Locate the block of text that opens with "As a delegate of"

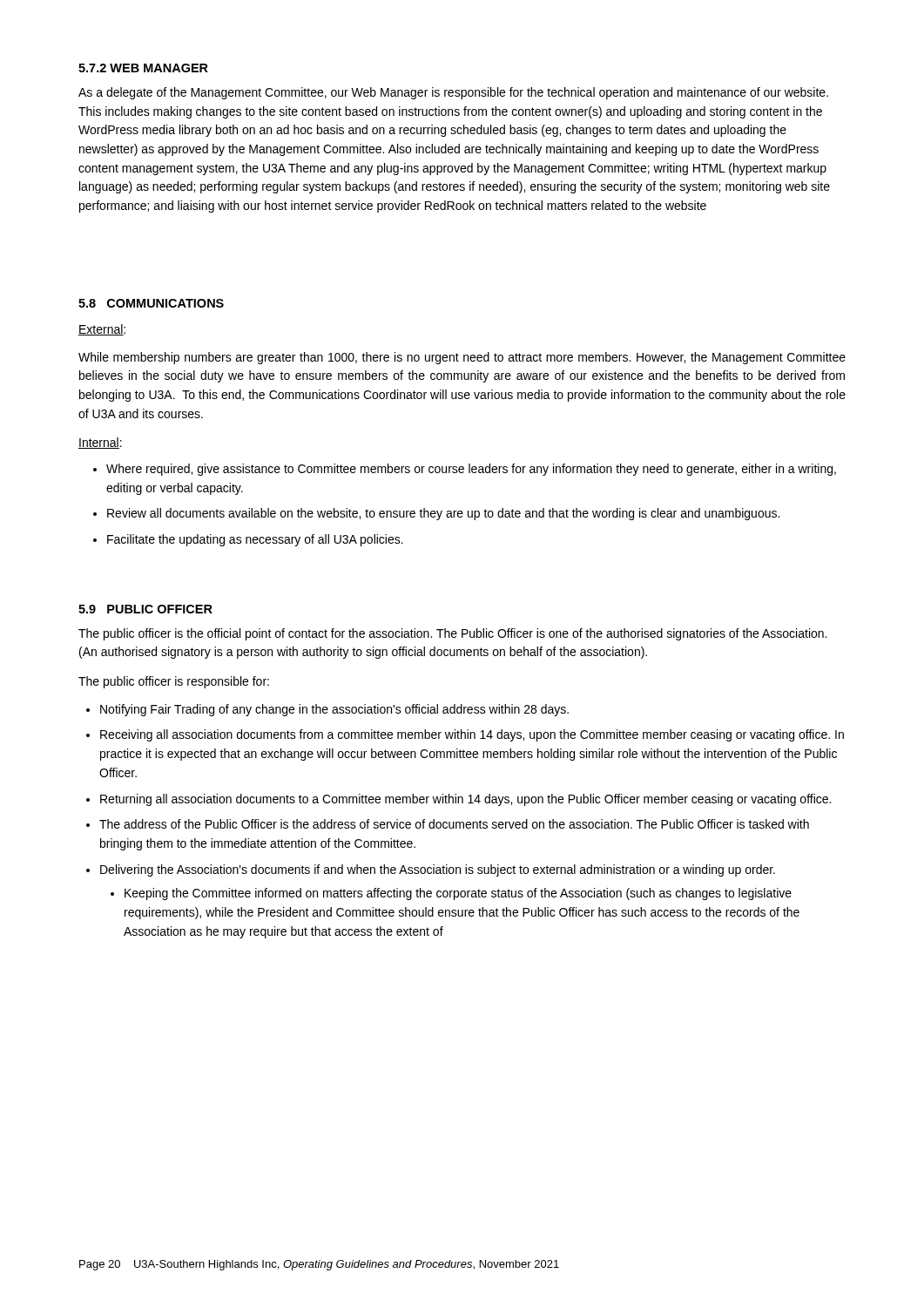454,149
